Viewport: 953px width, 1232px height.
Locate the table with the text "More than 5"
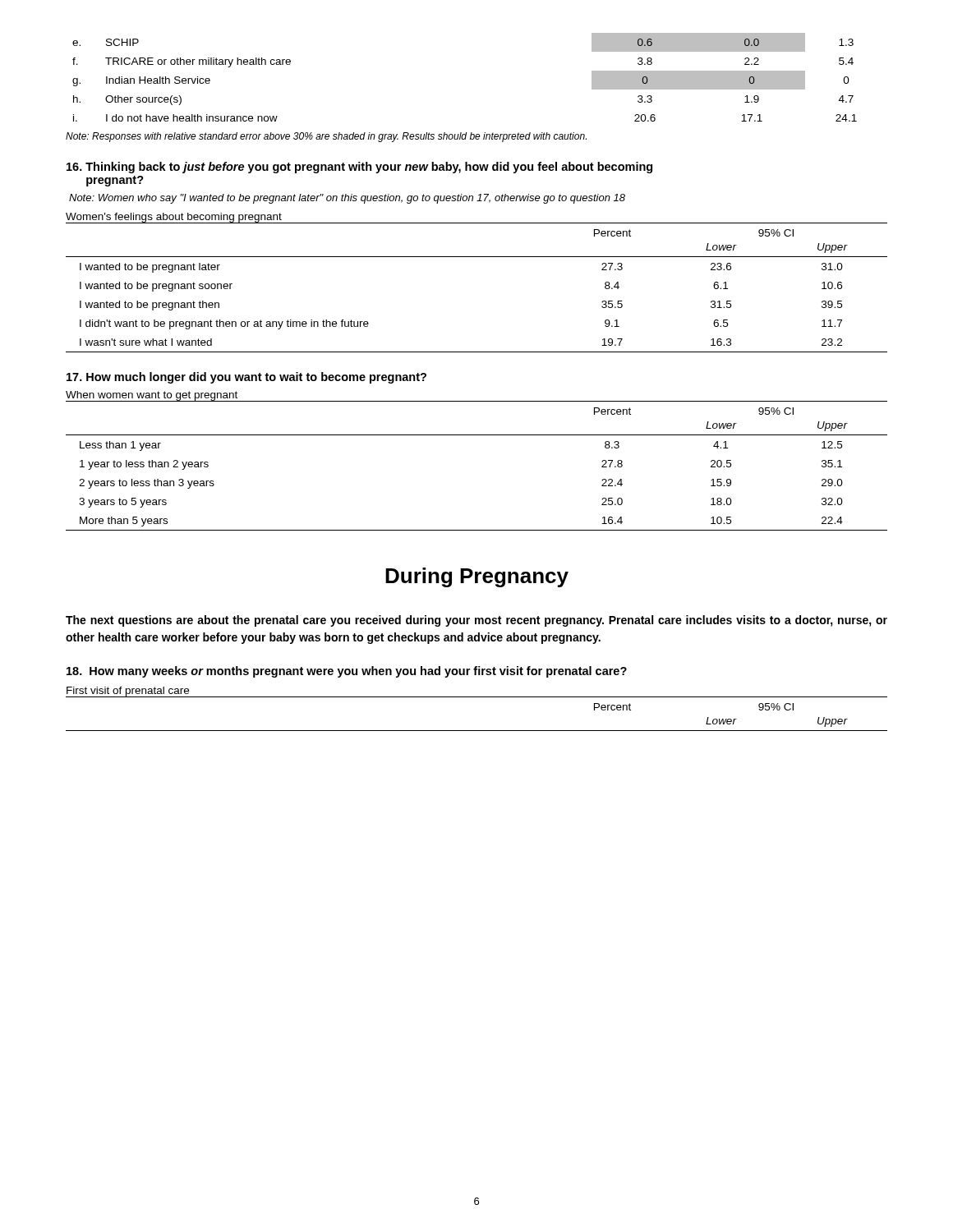pos(476,466)
